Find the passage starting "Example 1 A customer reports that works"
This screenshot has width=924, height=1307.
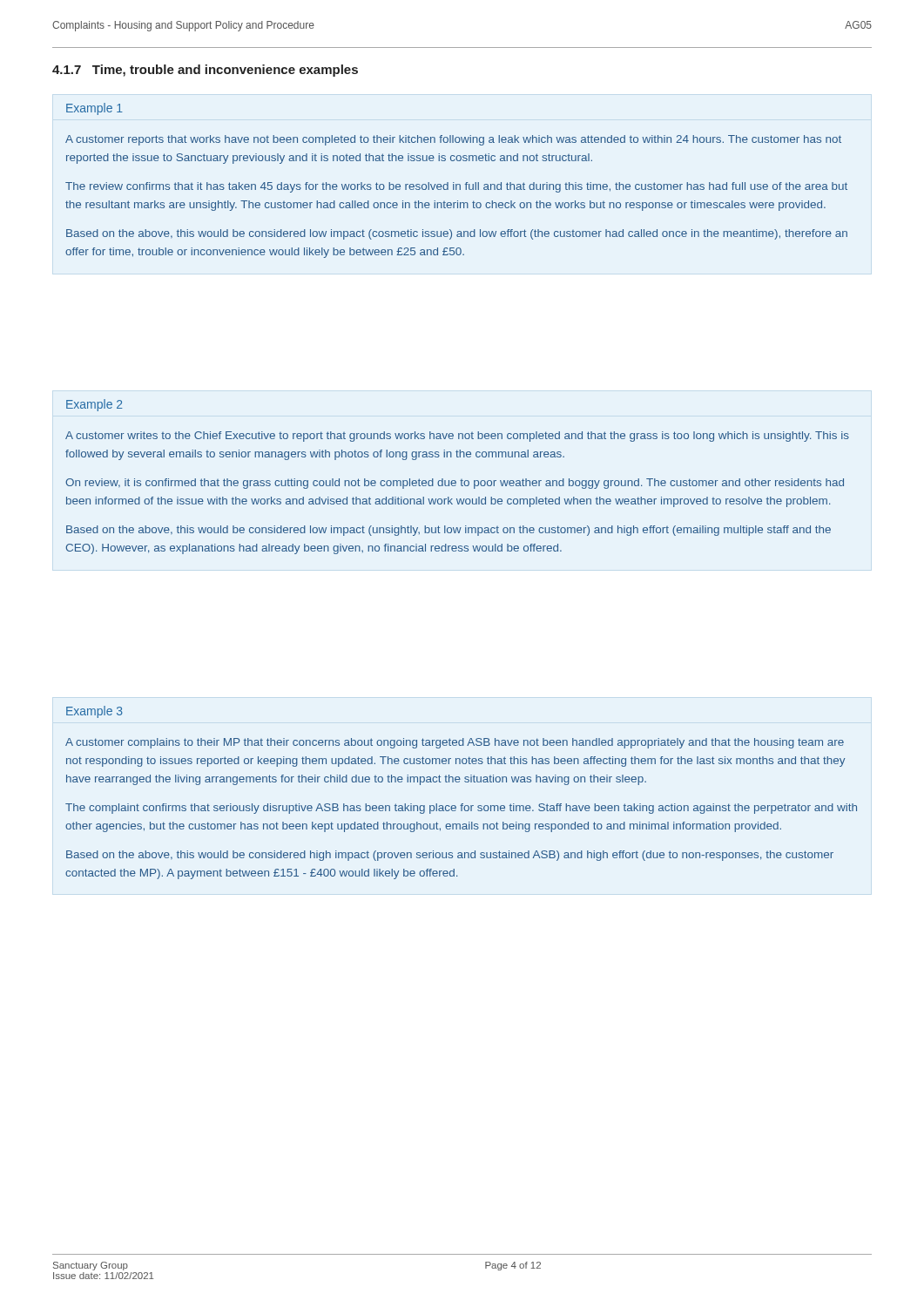point(462,184)
